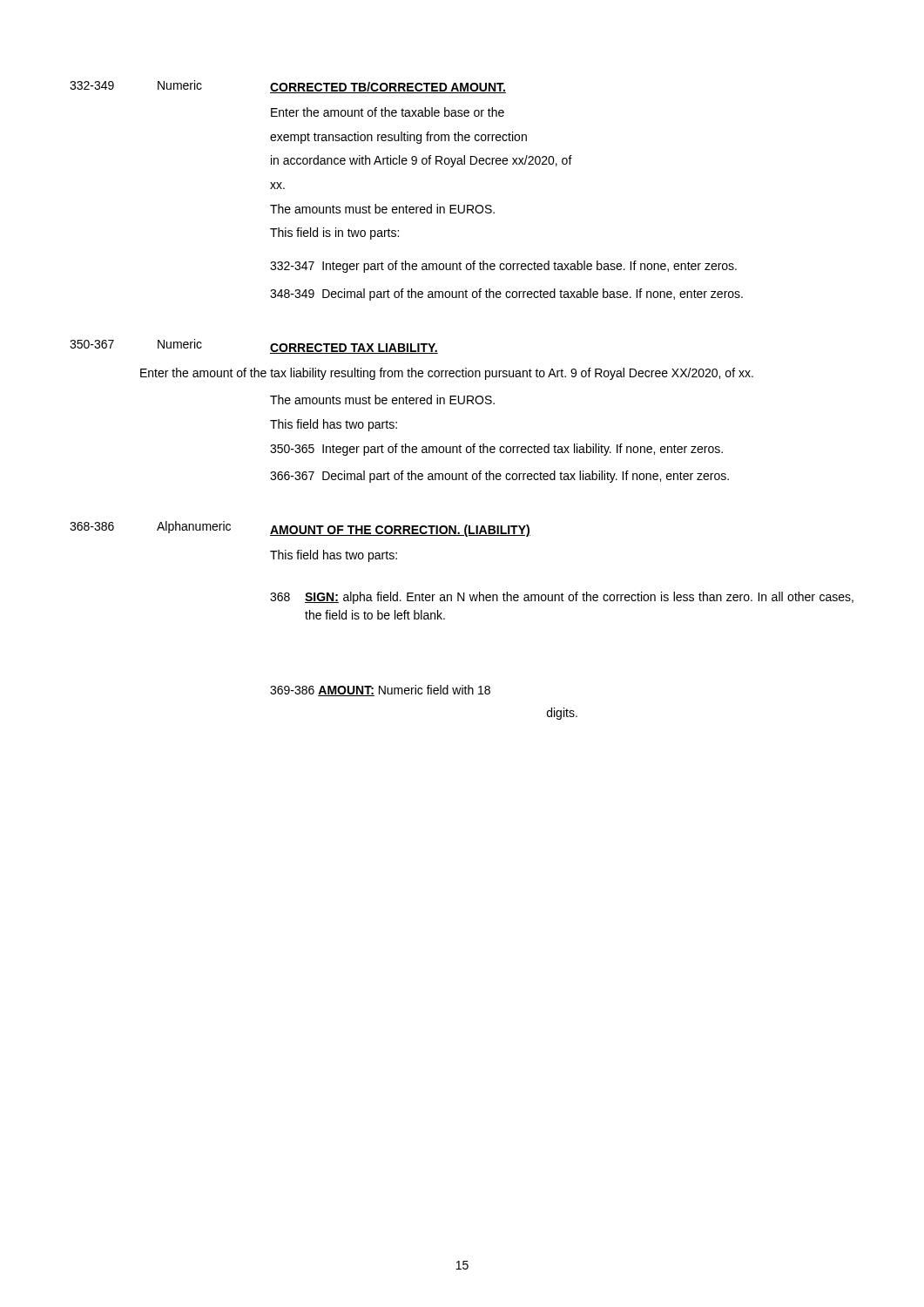The width and height of the screenshot is (924, 1307).
Task: Locate the text block starting "Enter the amount of the"
Action: 462,378
